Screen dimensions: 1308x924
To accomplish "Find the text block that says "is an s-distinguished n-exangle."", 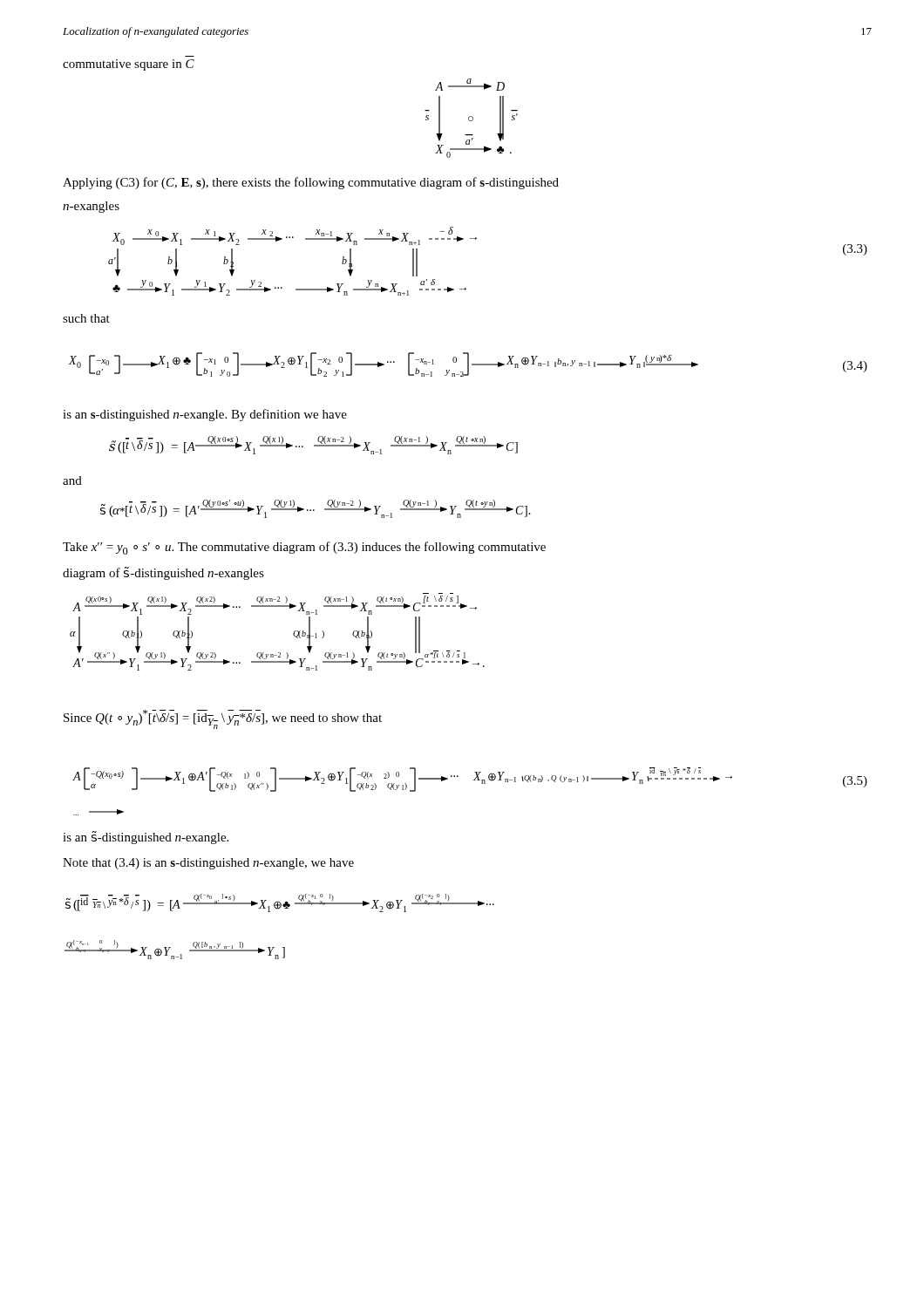I will (x=205, y=414).
